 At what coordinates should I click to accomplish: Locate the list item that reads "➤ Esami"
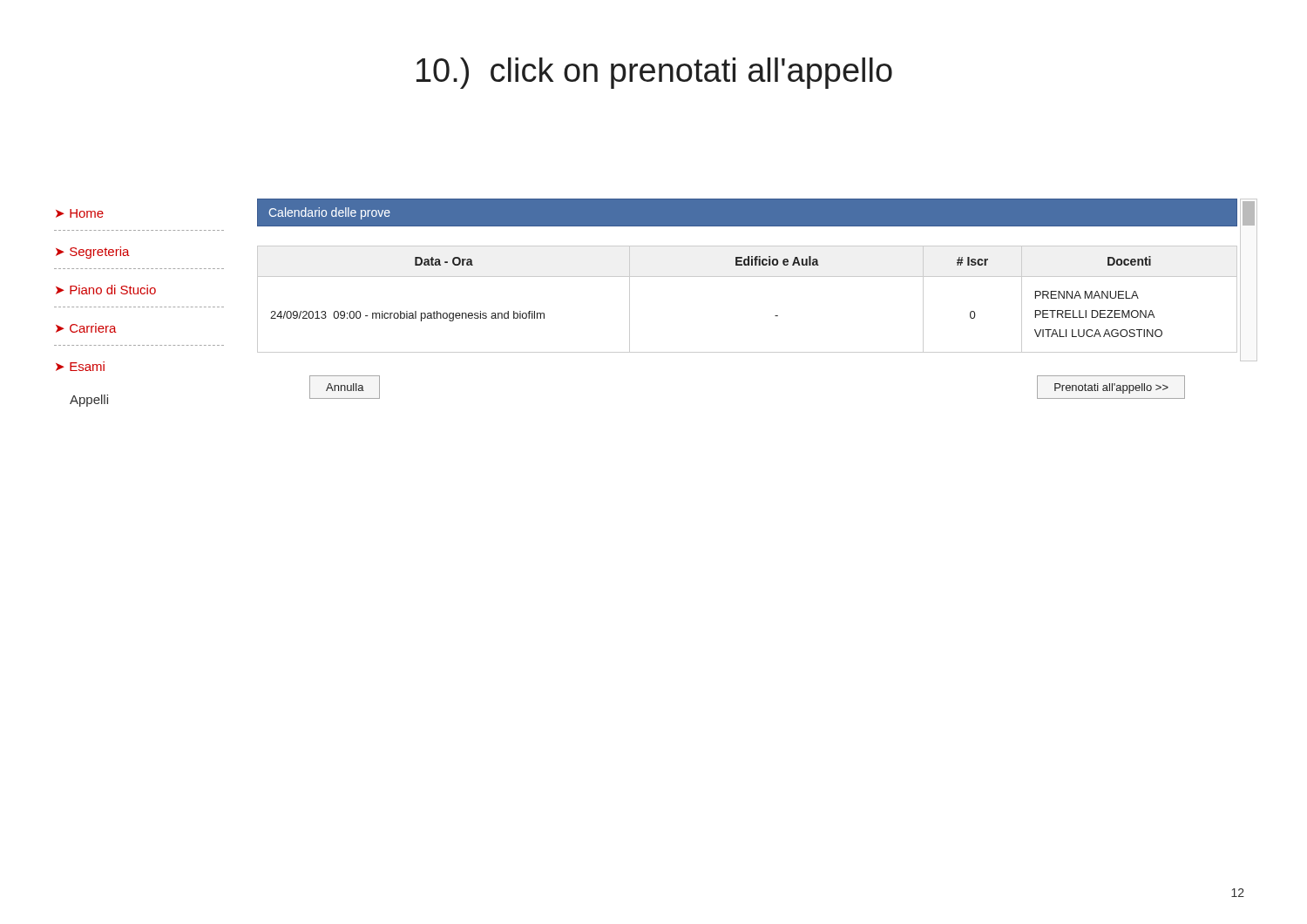[x=80, y=366]
